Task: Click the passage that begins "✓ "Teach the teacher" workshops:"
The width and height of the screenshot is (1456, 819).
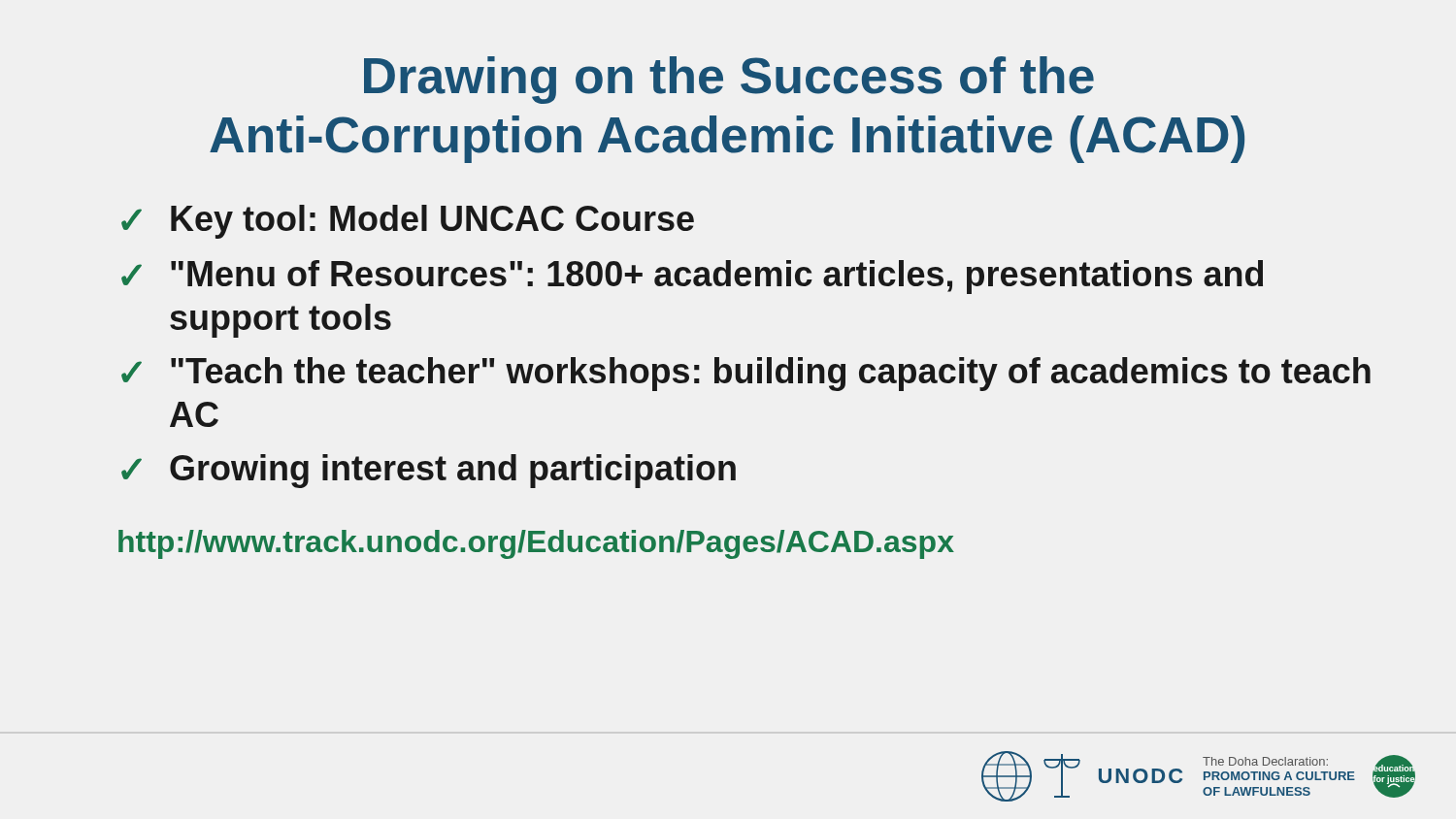Action: (x=747, y=393)
